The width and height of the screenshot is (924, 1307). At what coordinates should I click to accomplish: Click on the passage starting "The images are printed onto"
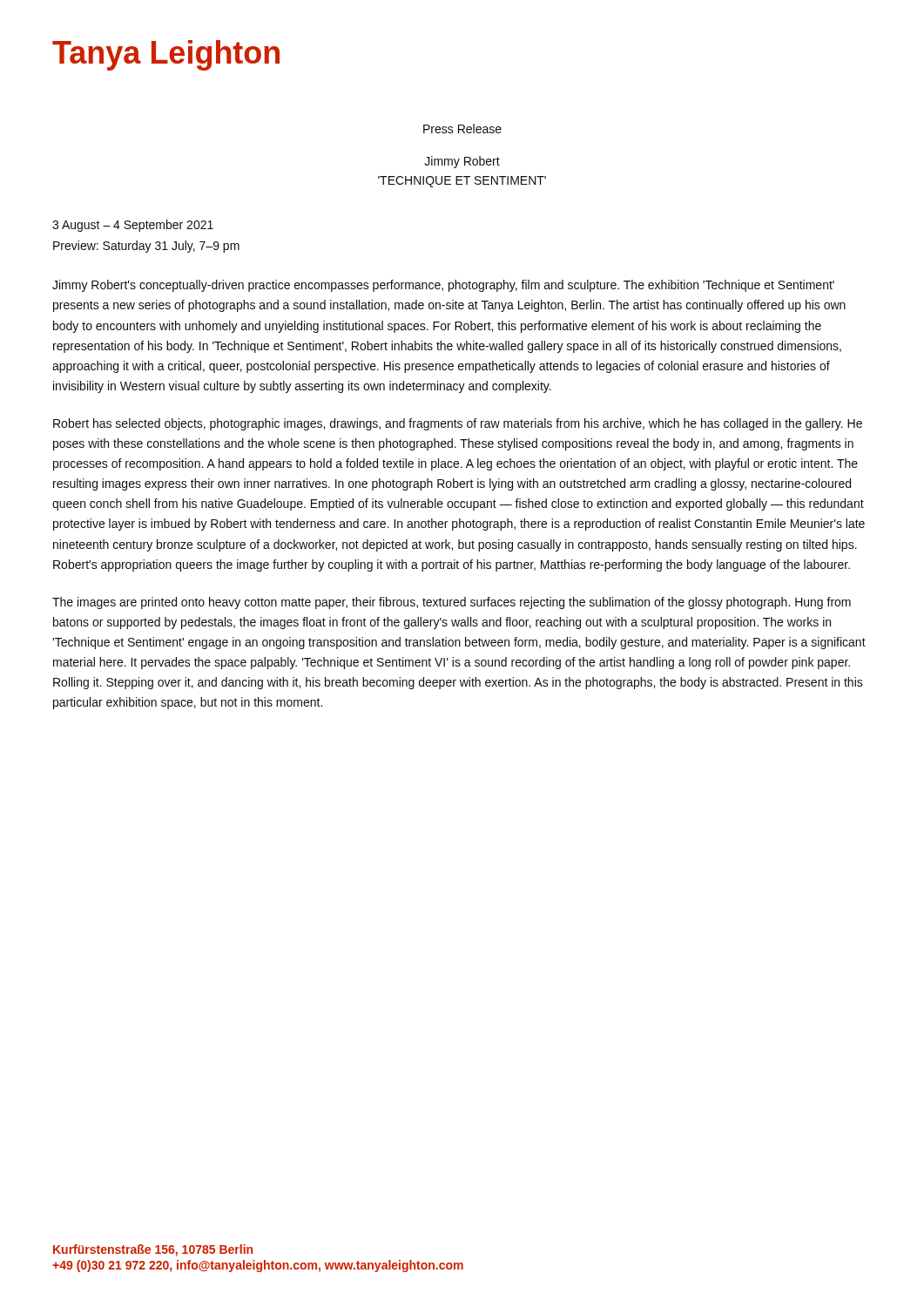[x=459, y=652]
